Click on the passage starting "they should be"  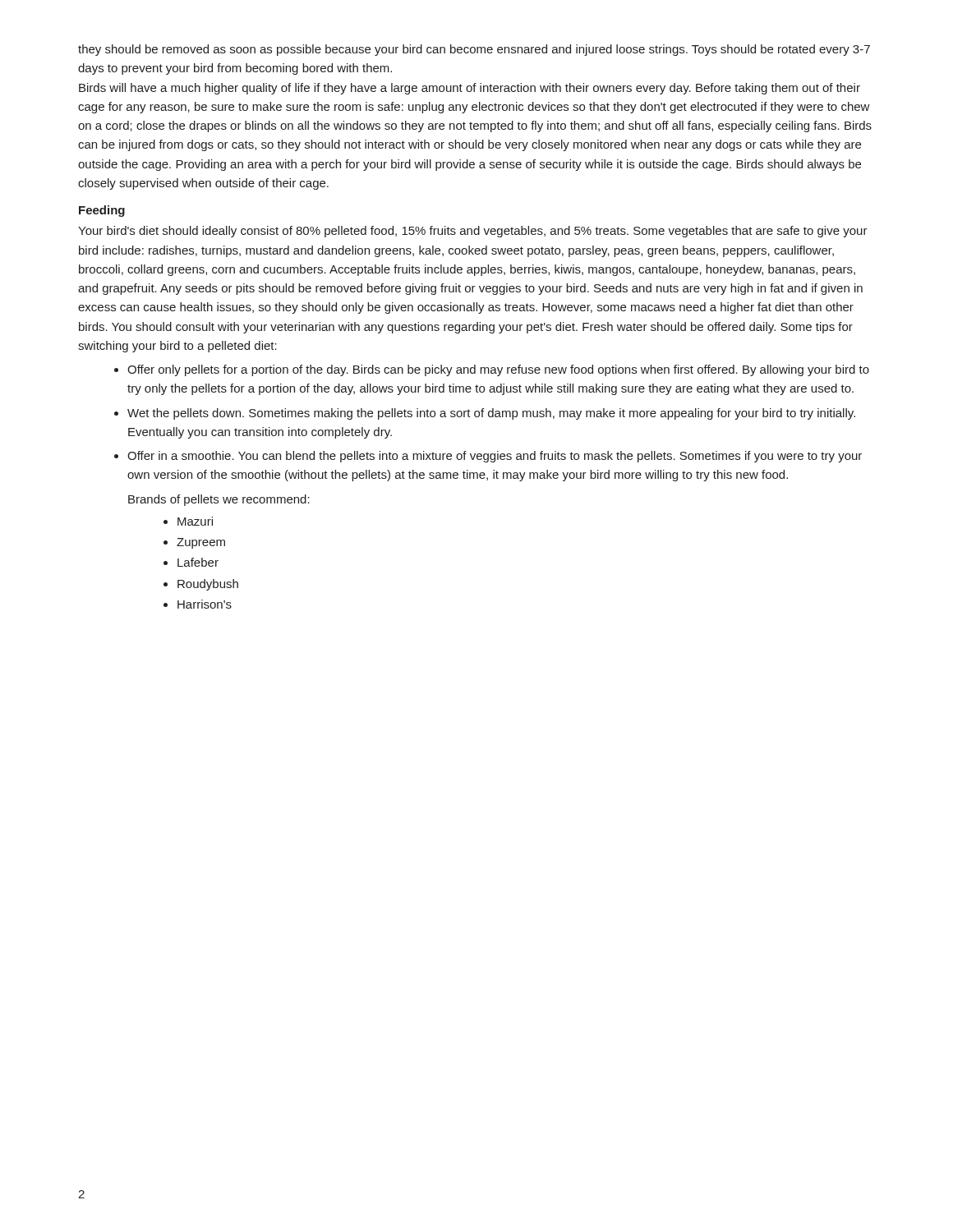tap(474, 58)
